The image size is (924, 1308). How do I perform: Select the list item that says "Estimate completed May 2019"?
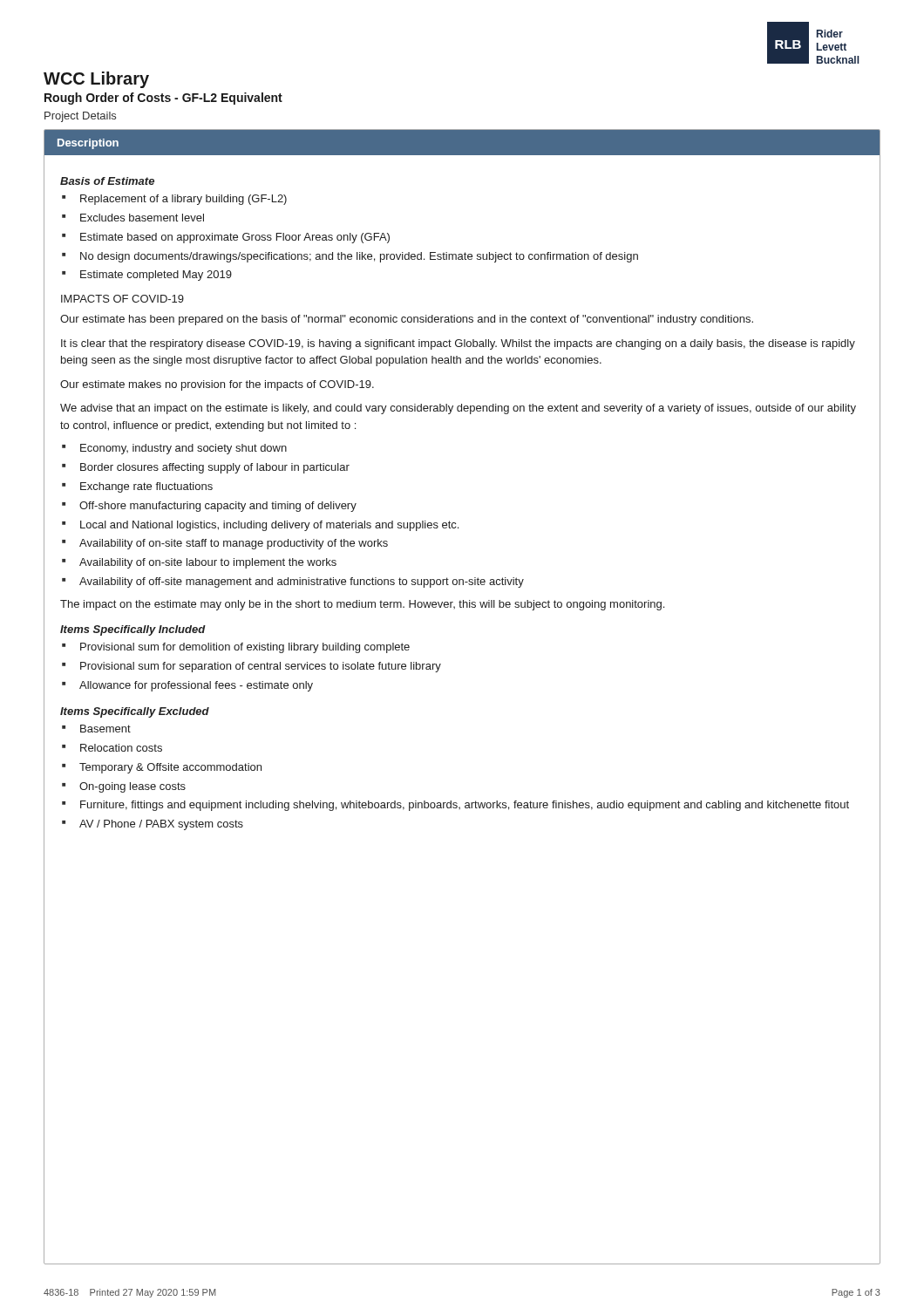(156, 275)
